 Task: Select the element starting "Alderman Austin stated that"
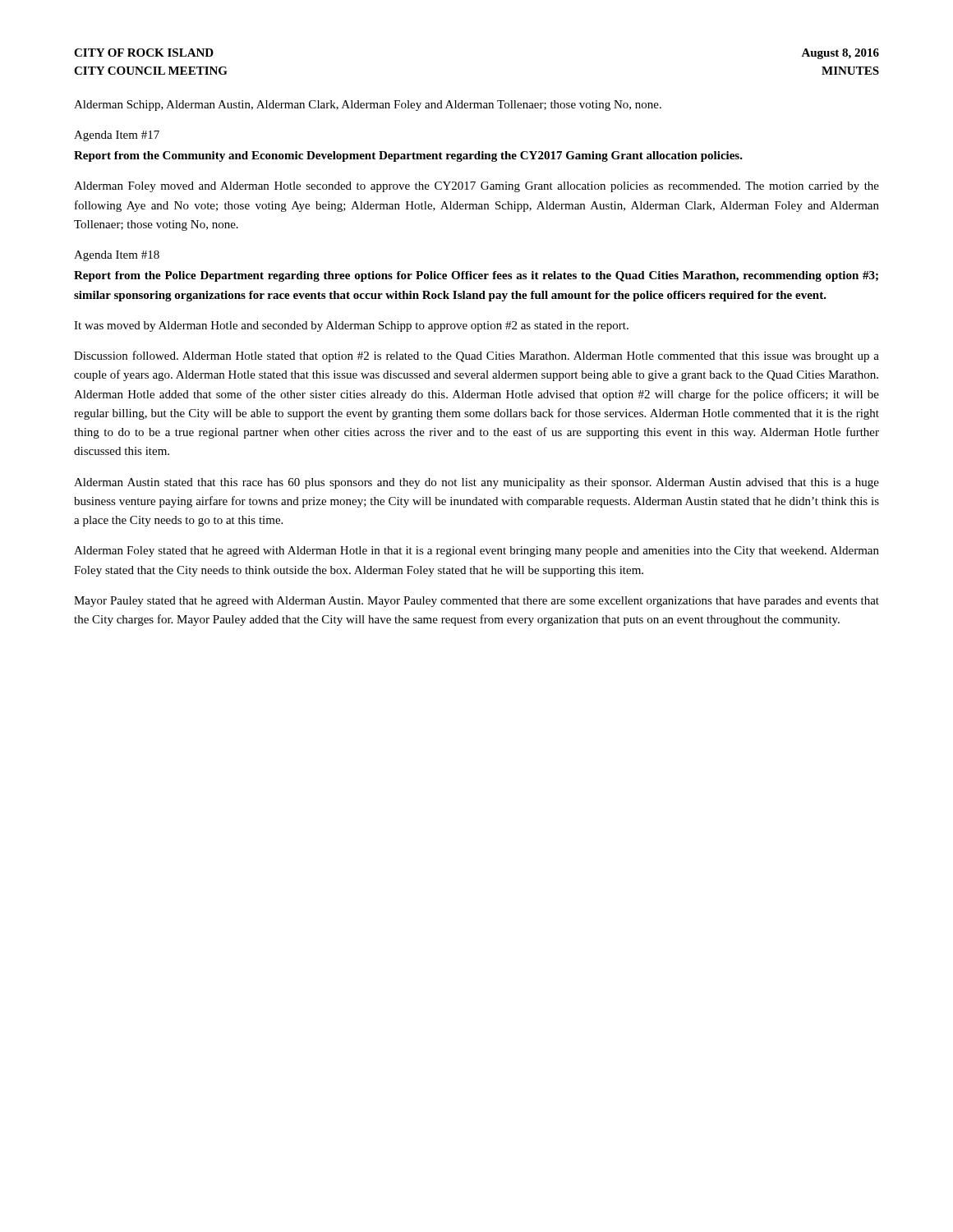point(476,501)
